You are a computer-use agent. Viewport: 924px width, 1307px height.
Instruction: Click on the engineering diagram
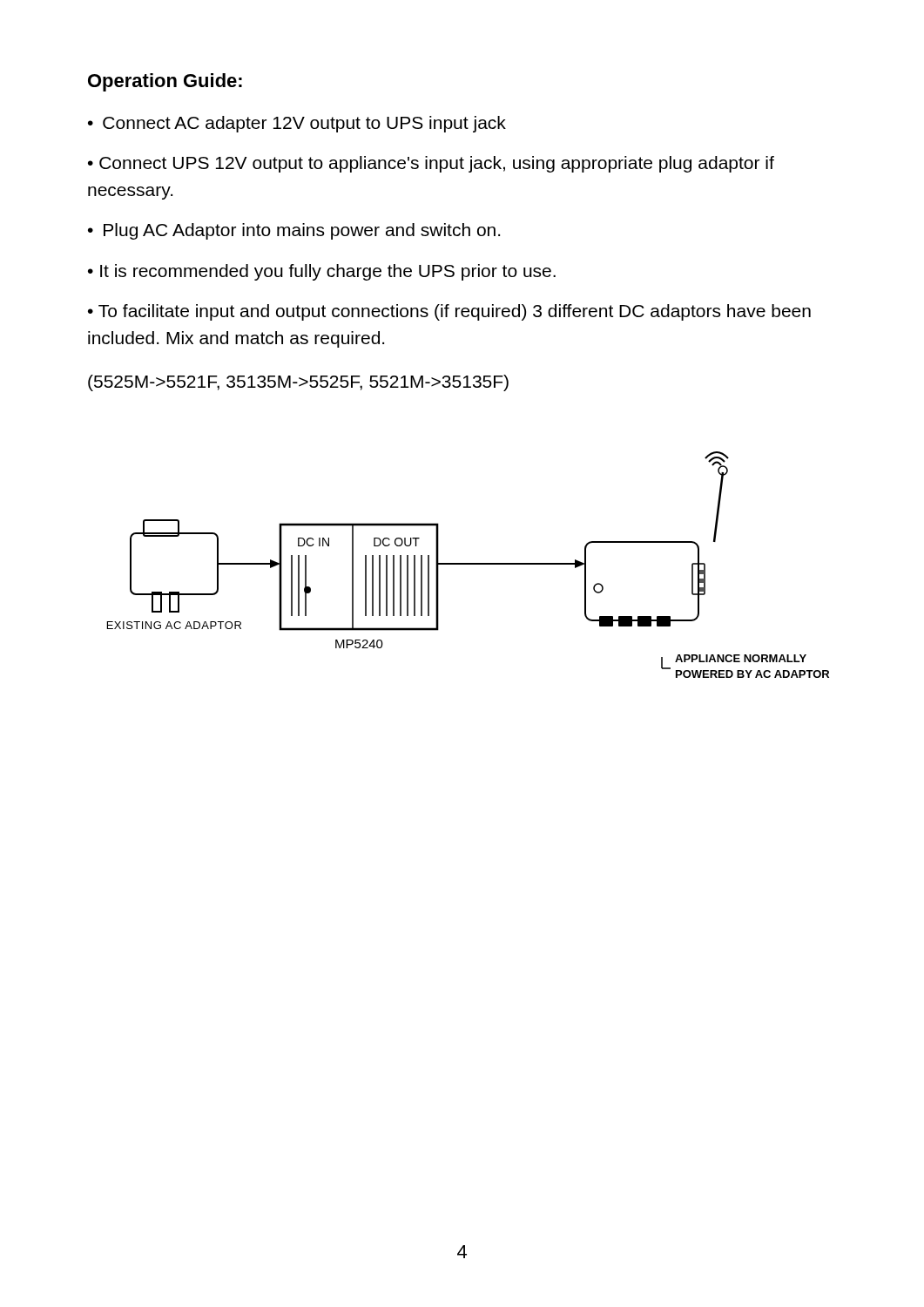point(462,568)
